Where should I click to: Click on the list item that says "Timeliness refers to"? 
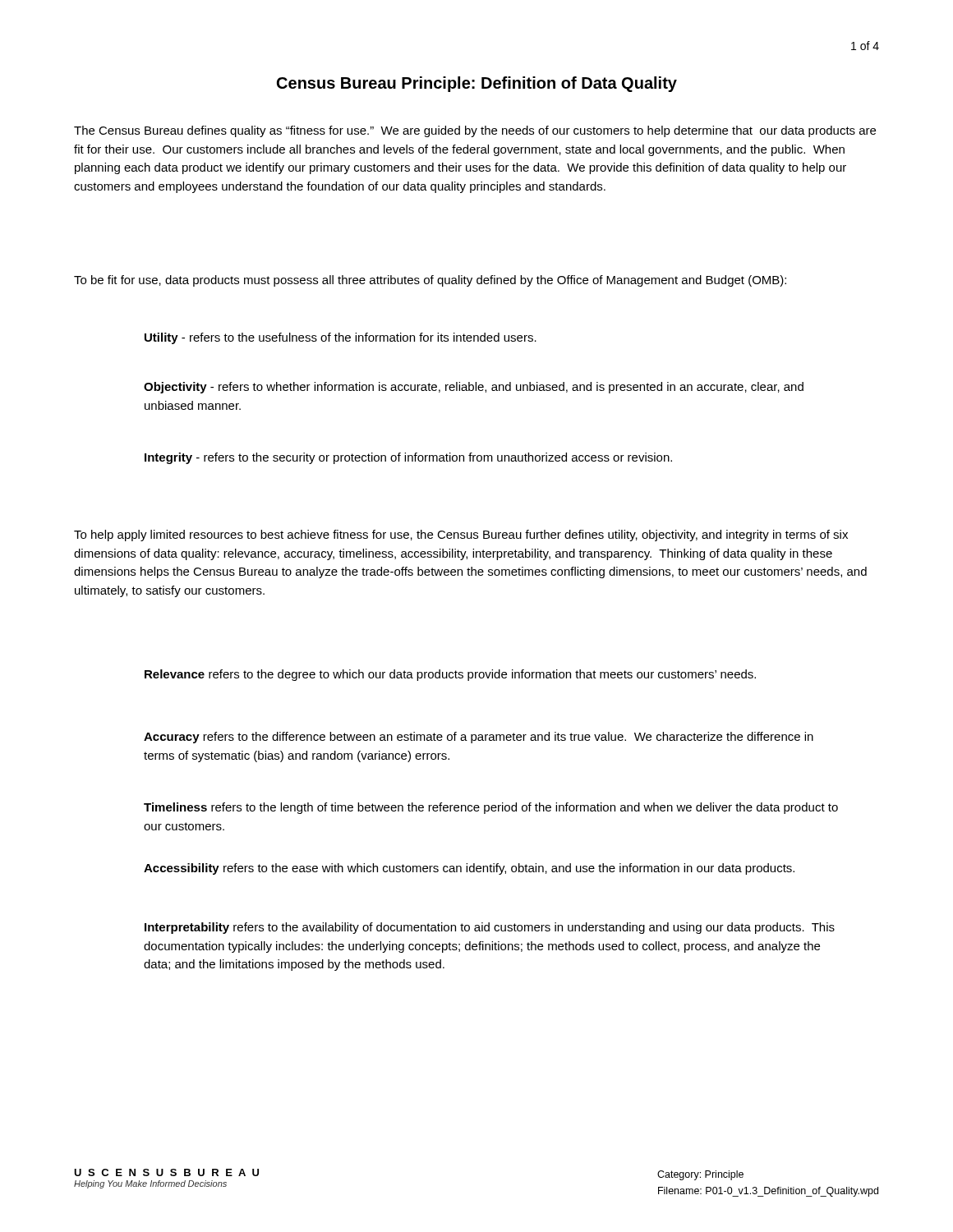point(491,816)
